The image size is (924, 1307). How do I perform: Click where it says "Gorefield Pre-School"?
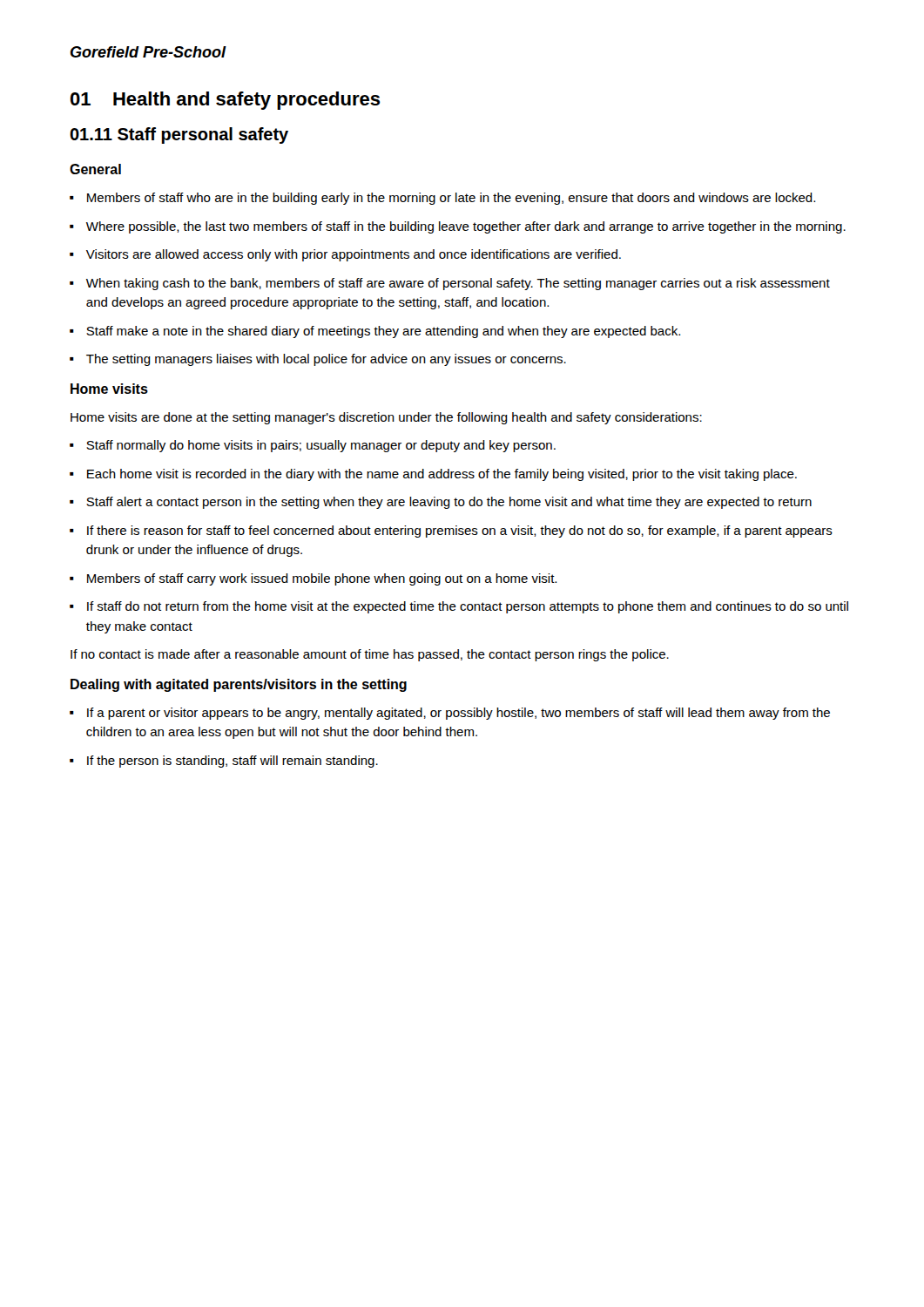pyautogui.click(x=148, y=52)
